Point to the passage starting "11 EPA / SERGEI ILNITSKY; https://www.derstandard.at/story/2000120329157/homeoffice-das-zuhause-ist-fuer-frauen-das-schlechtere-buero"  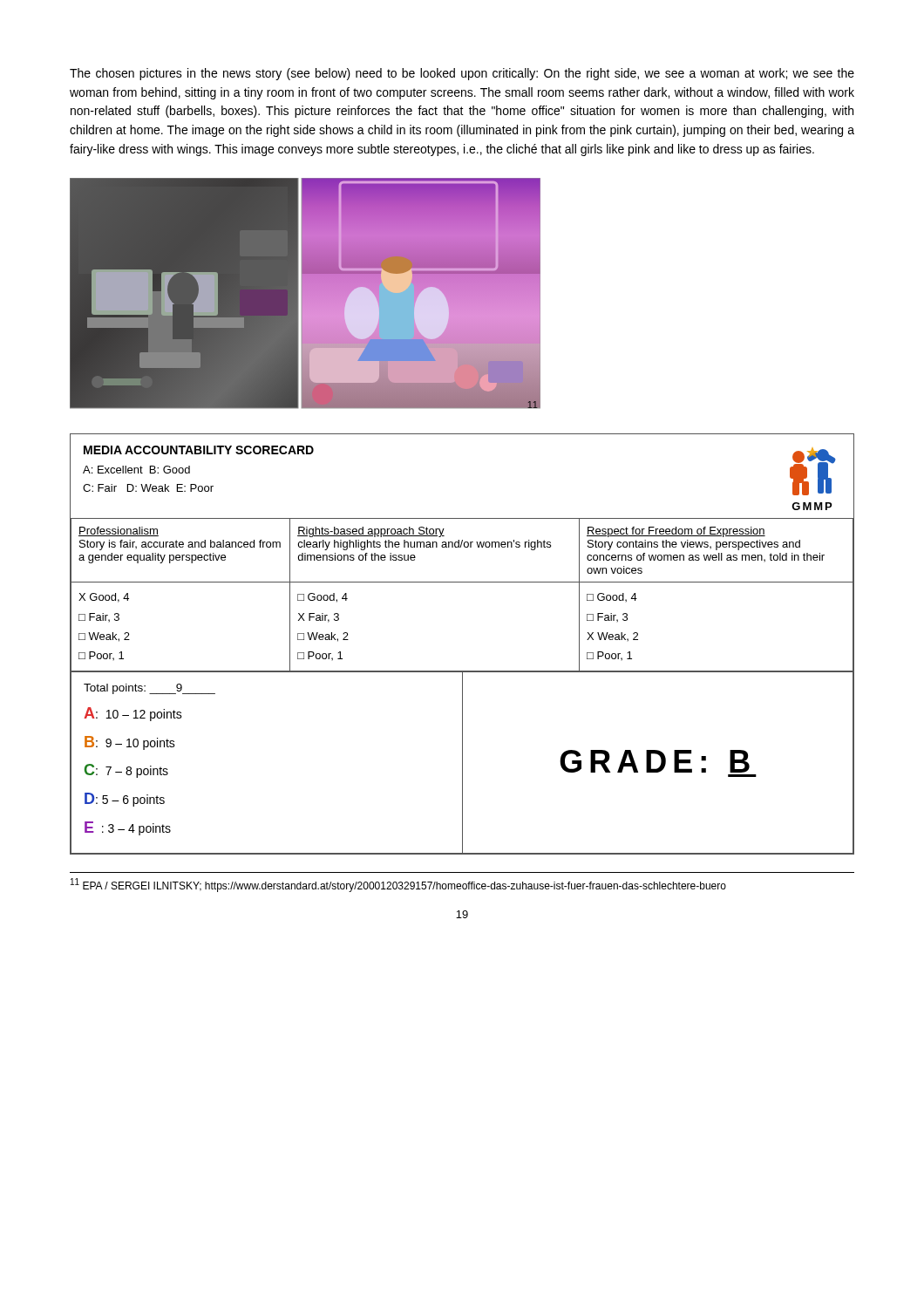click(x=398, y=884)
